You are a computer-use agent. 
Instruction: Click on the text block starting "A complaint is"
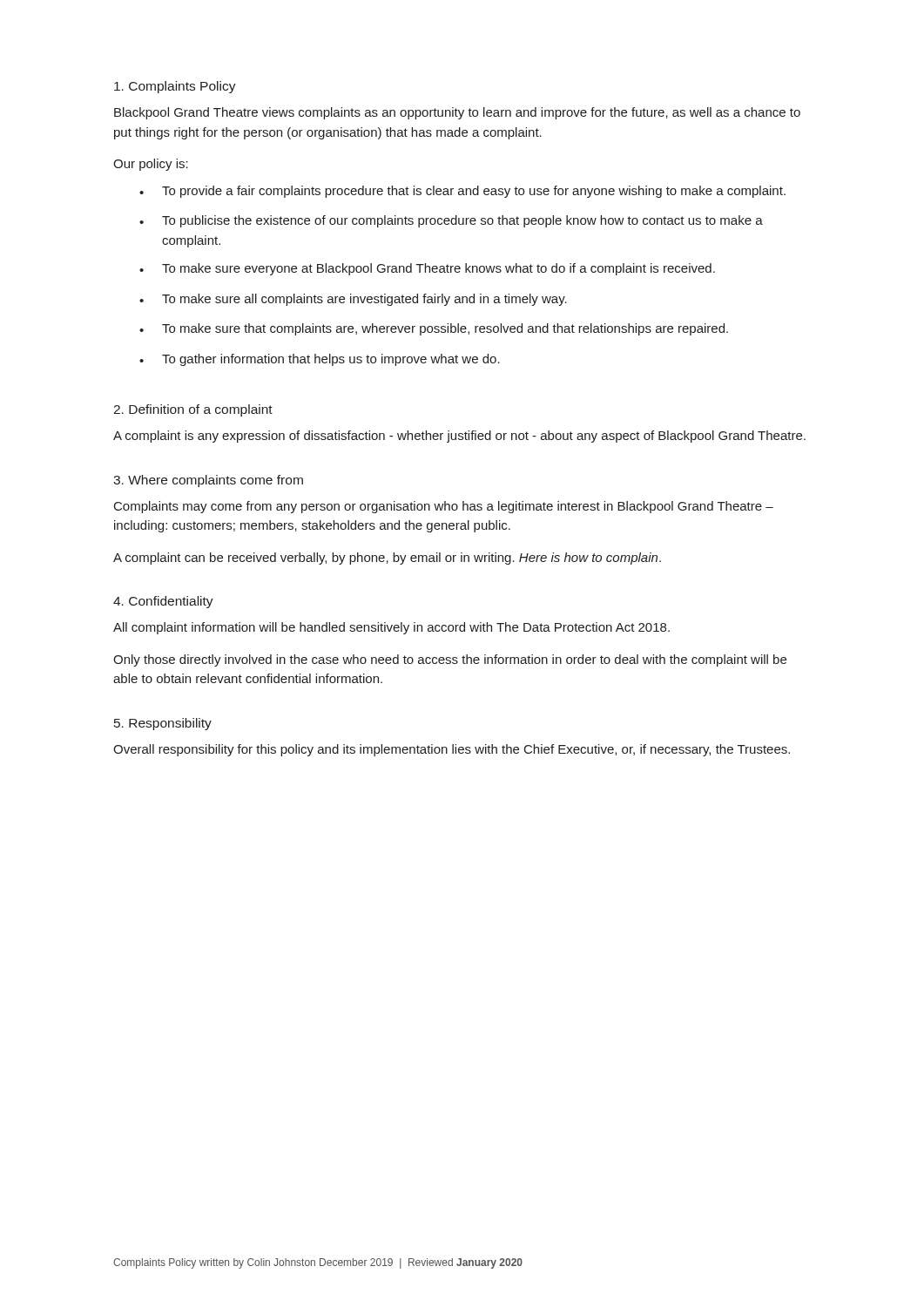[460, 435]
